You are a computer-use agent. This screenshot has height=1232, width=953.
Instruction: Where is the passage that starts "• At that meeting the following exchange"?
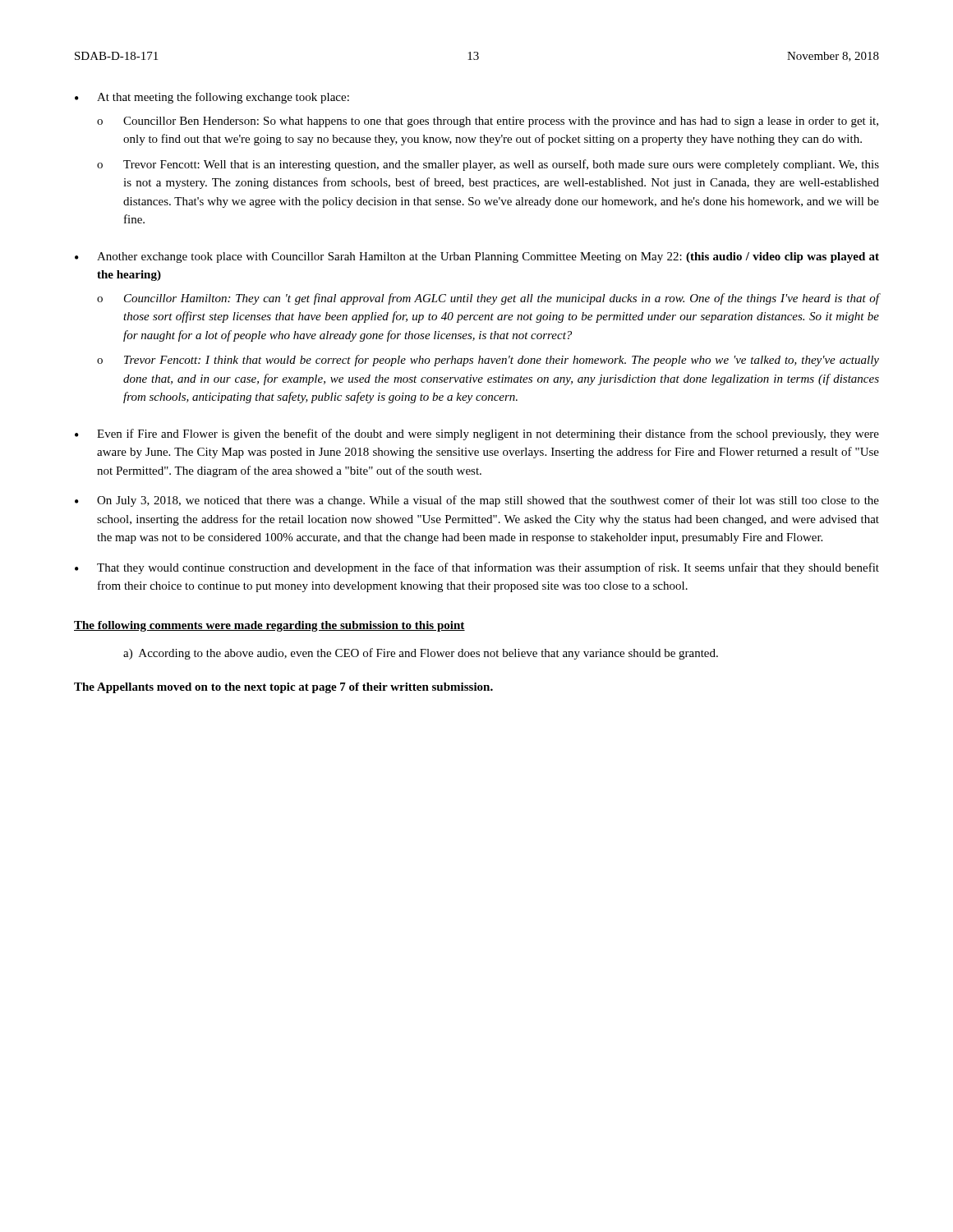(x=476, y=162)
